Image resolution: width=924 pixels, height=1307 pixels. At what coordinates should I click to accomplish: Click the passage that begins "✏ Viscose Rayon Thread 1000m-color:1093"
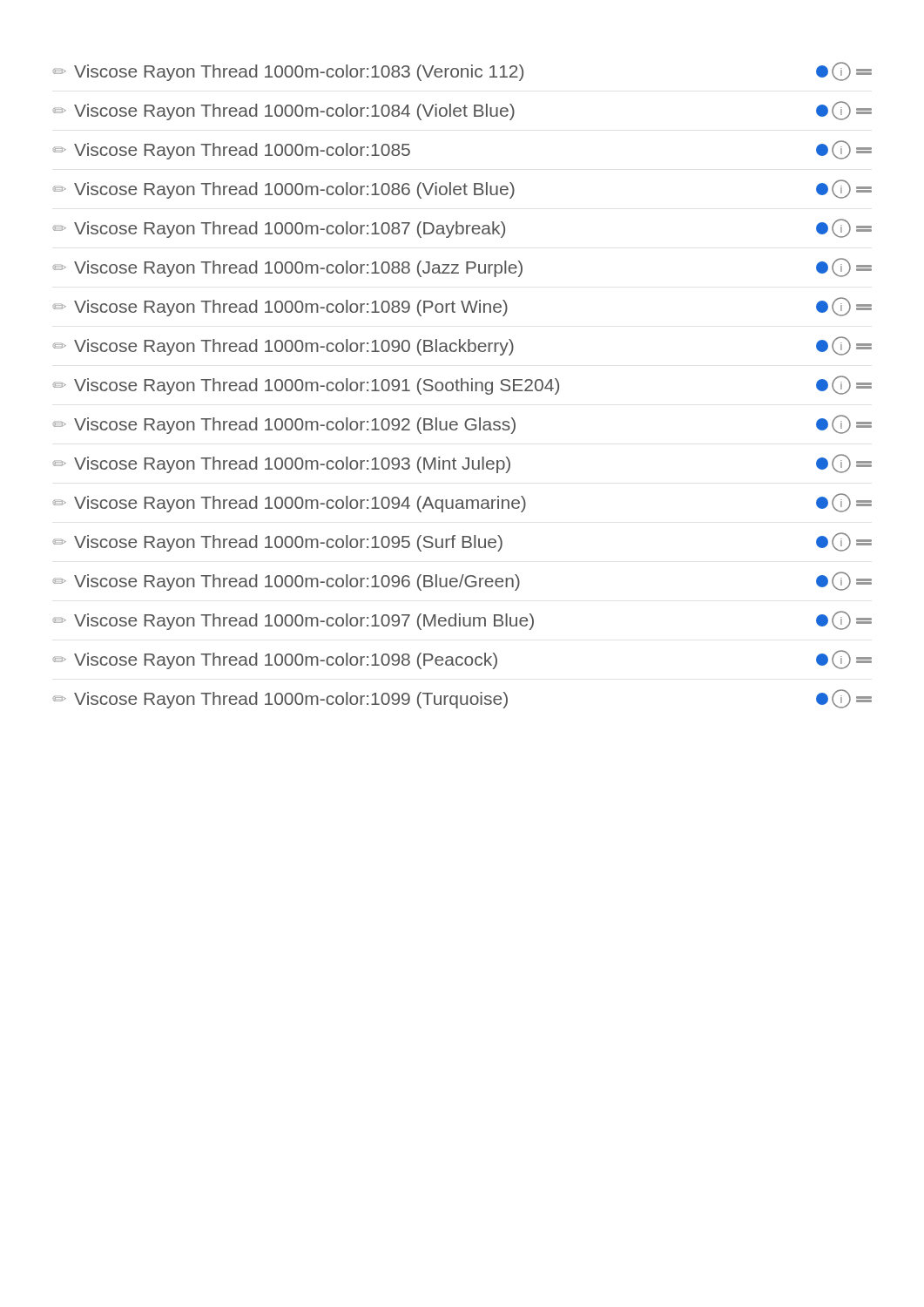[x=462, y=464]
